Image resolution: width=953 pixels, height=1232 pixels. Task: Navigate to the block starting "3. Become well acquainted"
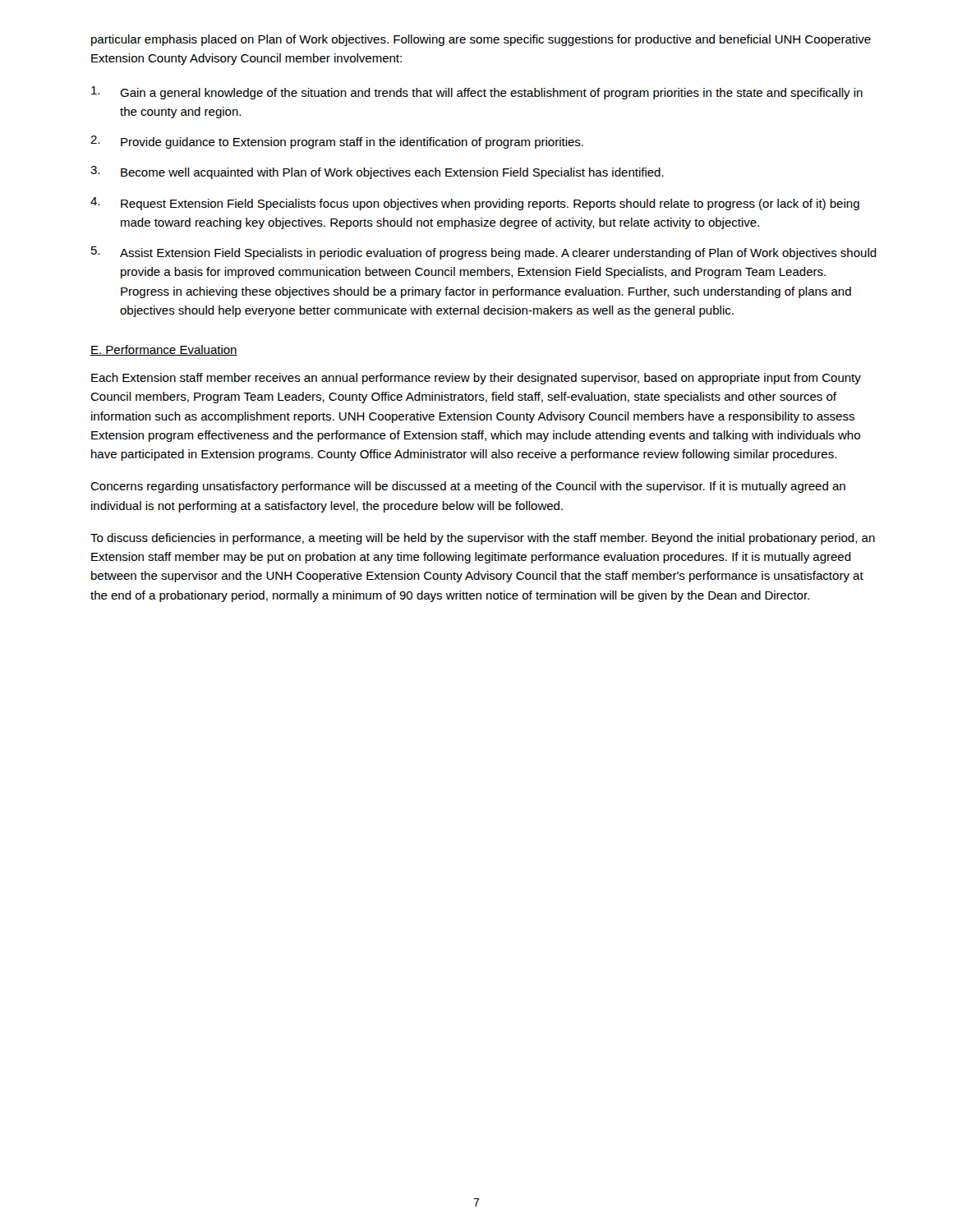485,172
